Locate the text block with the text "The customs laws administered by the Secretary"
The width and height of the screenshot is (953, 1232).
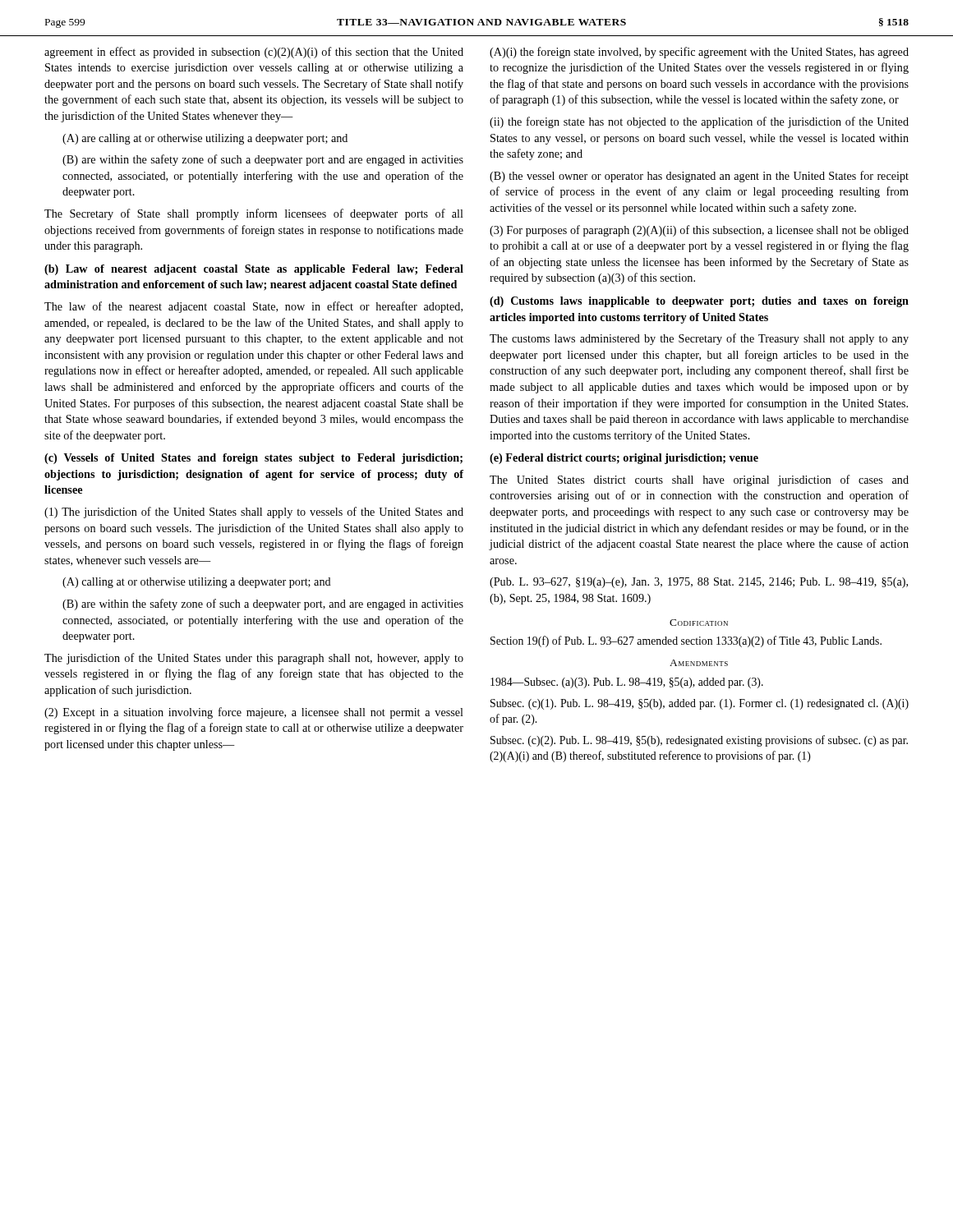click(x=699, y=387)
